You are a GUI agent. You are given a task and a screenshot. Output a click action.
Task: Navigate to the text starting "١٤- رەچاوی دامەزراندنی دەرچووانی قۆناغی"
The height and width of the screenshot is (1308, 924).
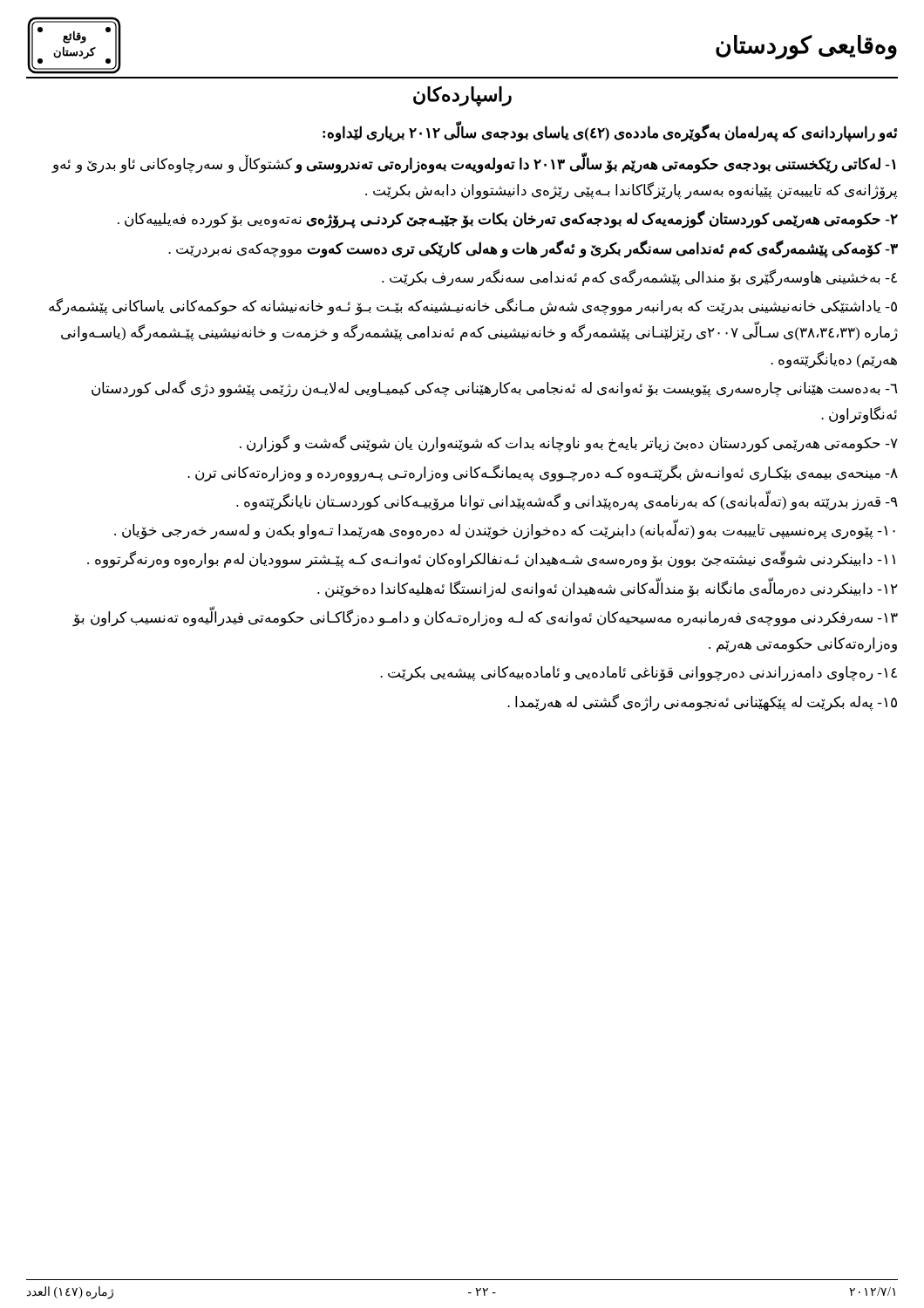coord(639,673)
